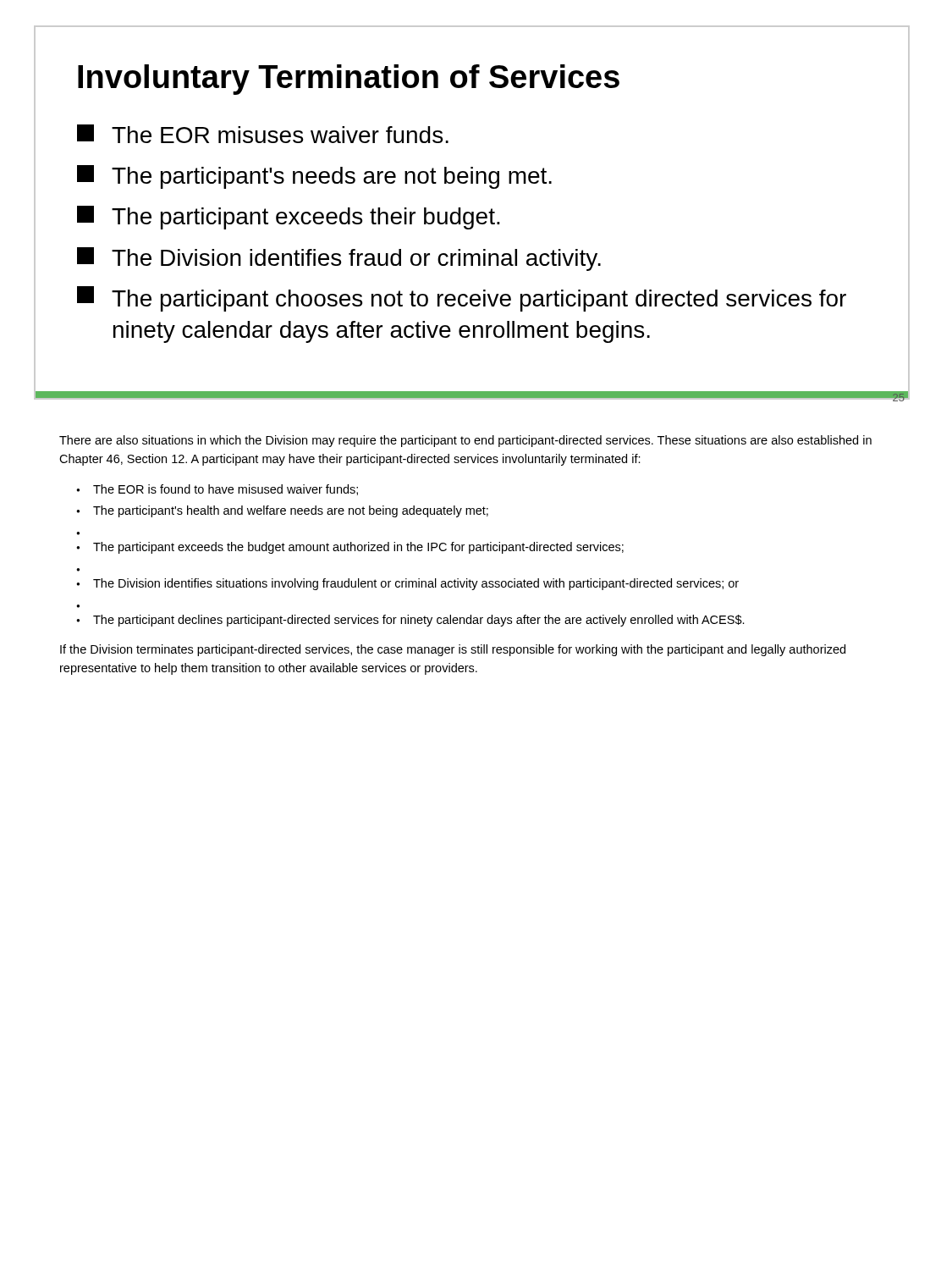Click the passage that begins "If the Division terminates"

click(453, 659)
